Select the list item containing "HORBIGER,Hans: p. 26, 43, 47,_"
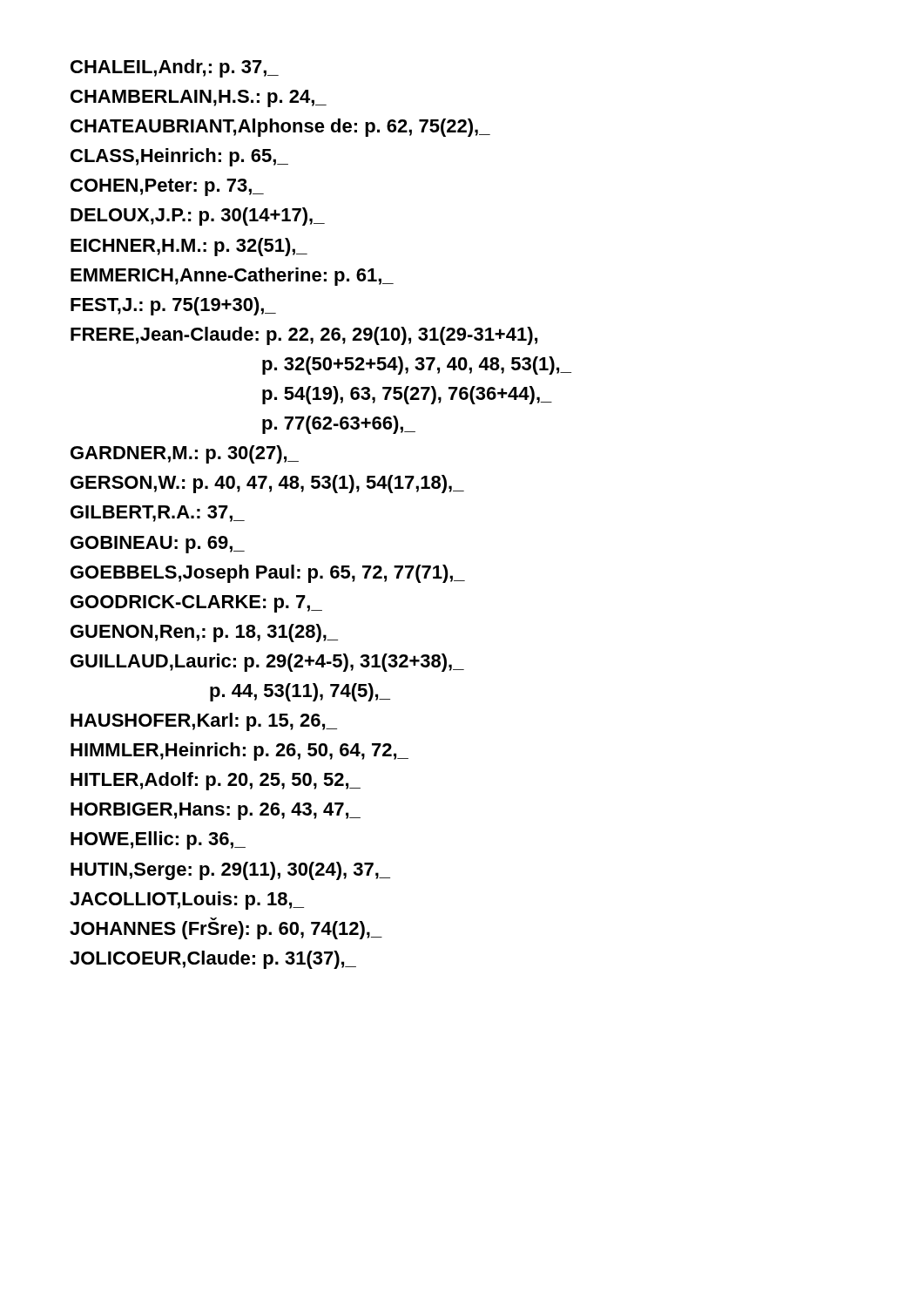924x1307 pixels. pyautogui.click(x=215, y=809)
